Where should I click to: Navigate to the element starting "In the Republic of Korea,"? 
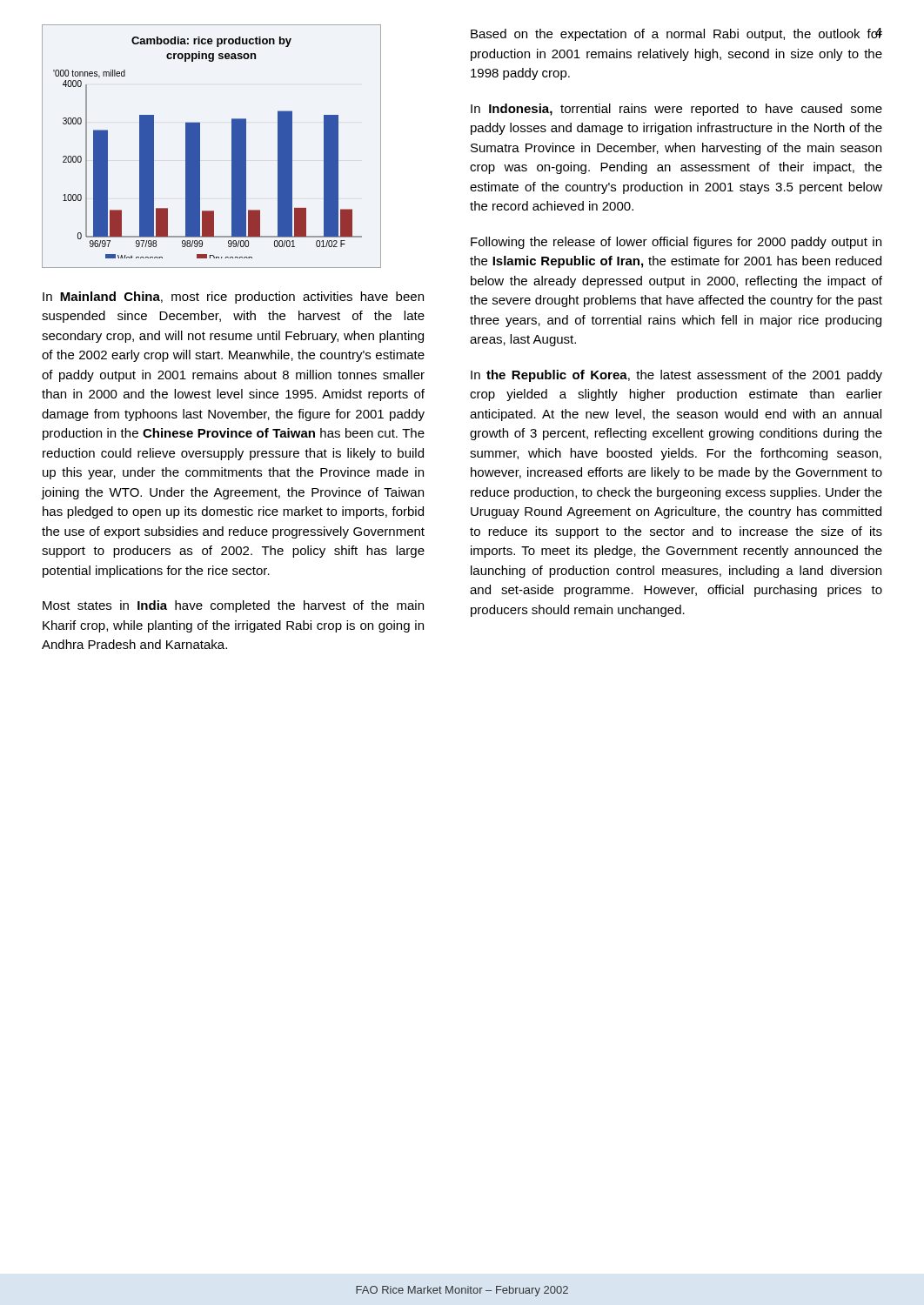(676, 492)
